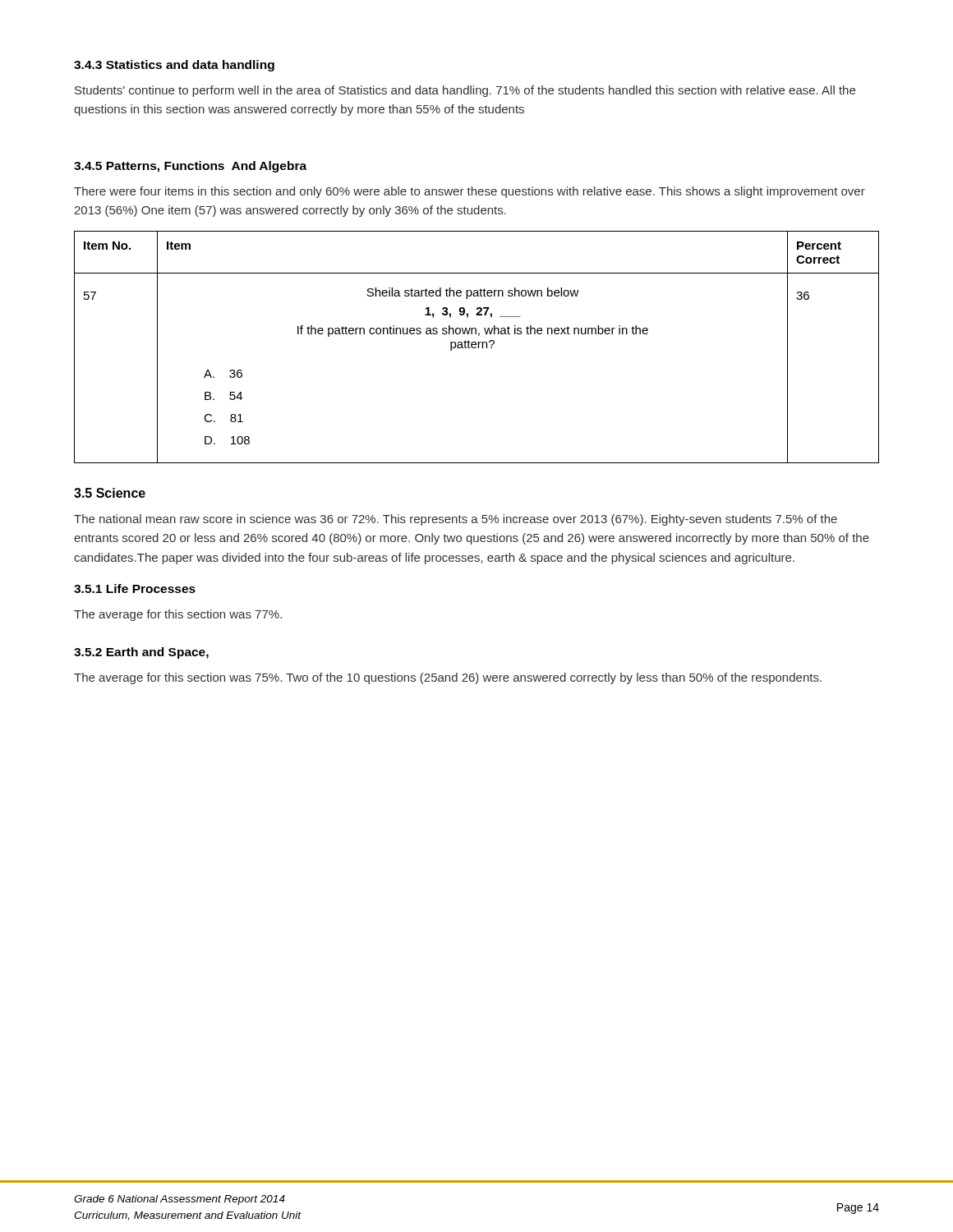Point to the block beginning "Students' continue to"
Image resolution: width=953 pixels, height=1232 pixels.
[x=465, y=99]
